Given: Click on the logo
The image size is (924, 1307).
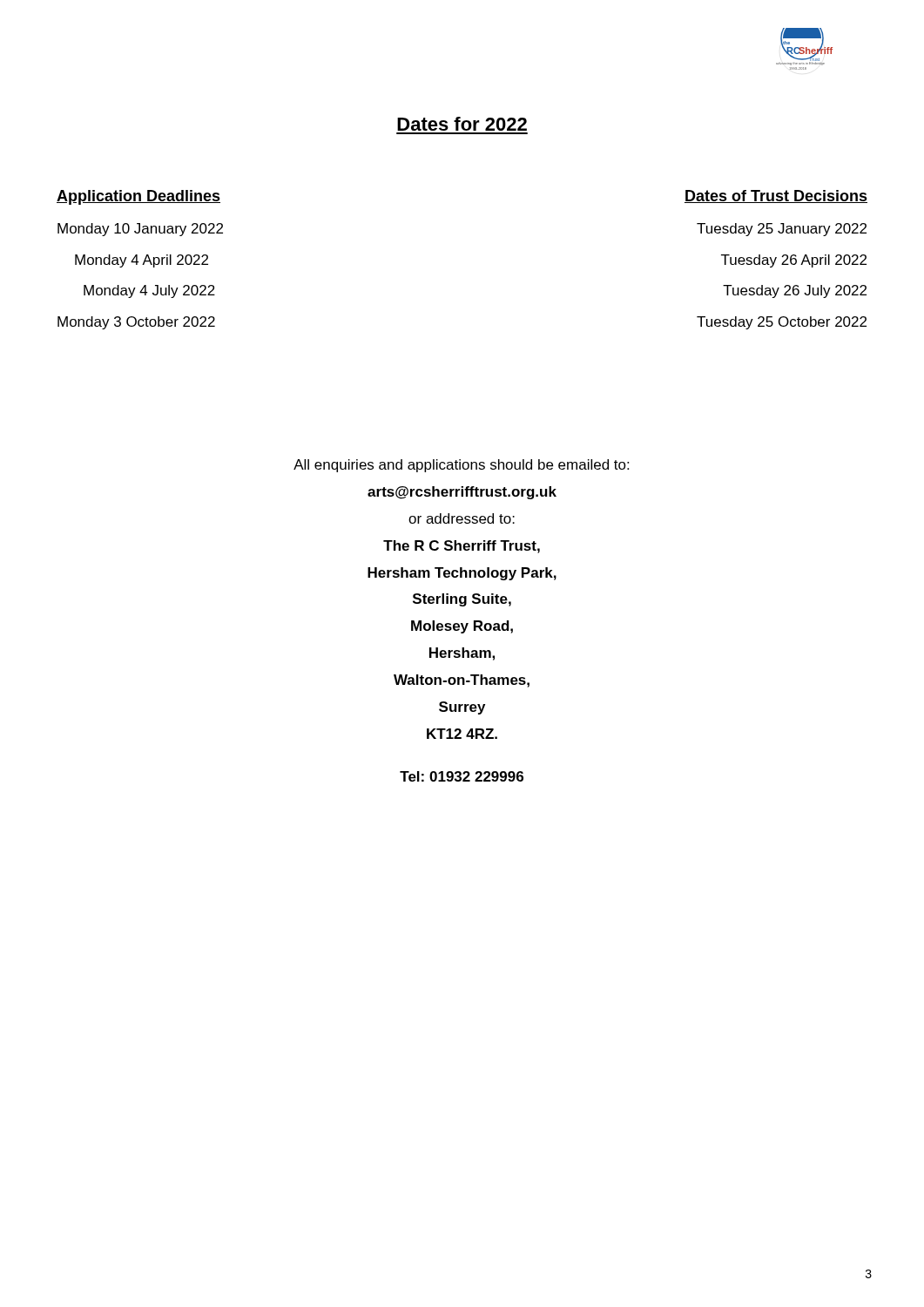Looking at the screenshot, I should point(824,54).
